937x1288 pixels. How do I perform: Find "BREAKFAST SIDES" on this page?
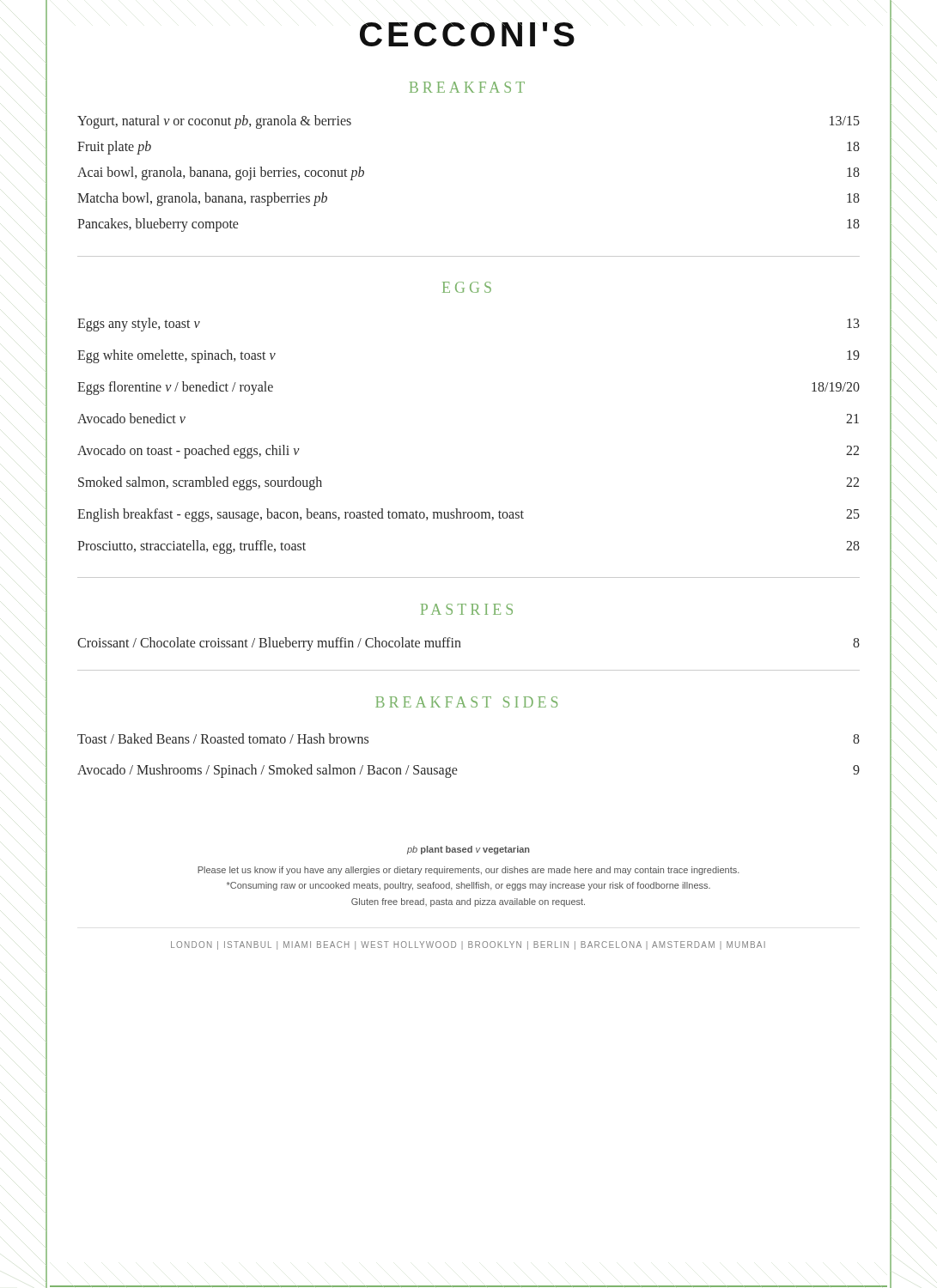tap(468, 702)
